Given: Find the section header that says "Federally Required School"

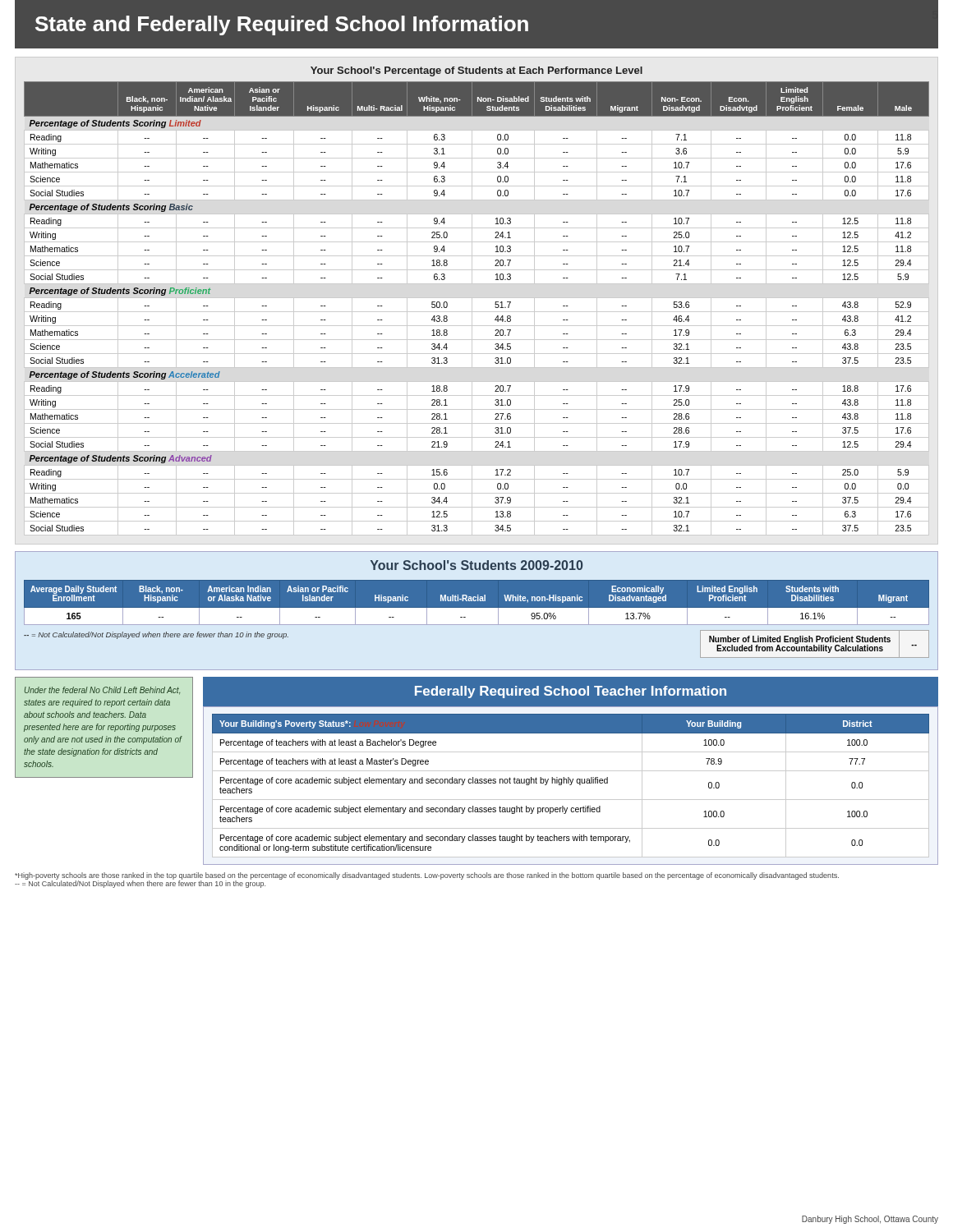Looking at the screenshot, I should [571, 691].
